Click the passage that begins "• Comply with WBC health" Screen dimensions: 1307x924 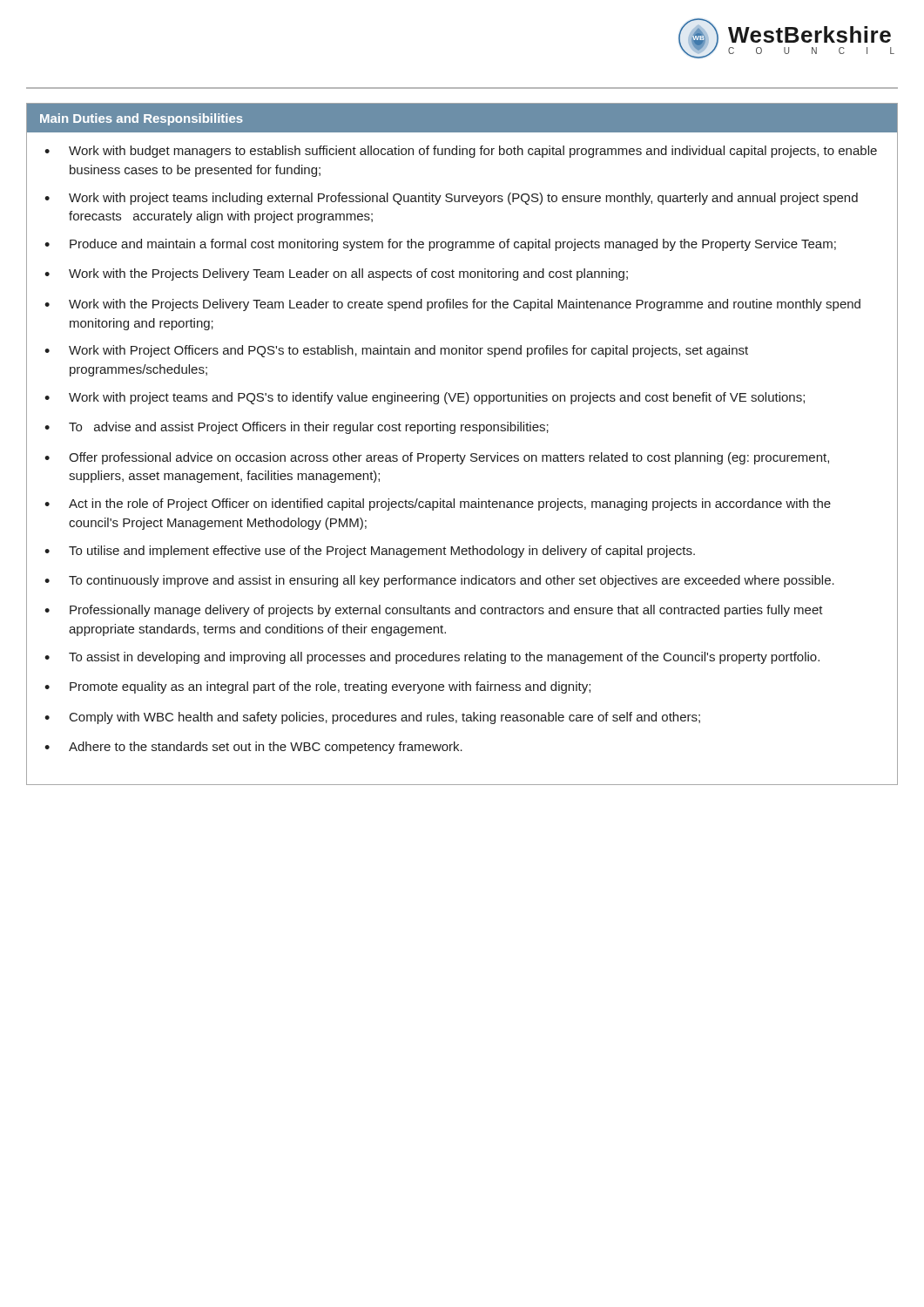(x=462, y=718)
